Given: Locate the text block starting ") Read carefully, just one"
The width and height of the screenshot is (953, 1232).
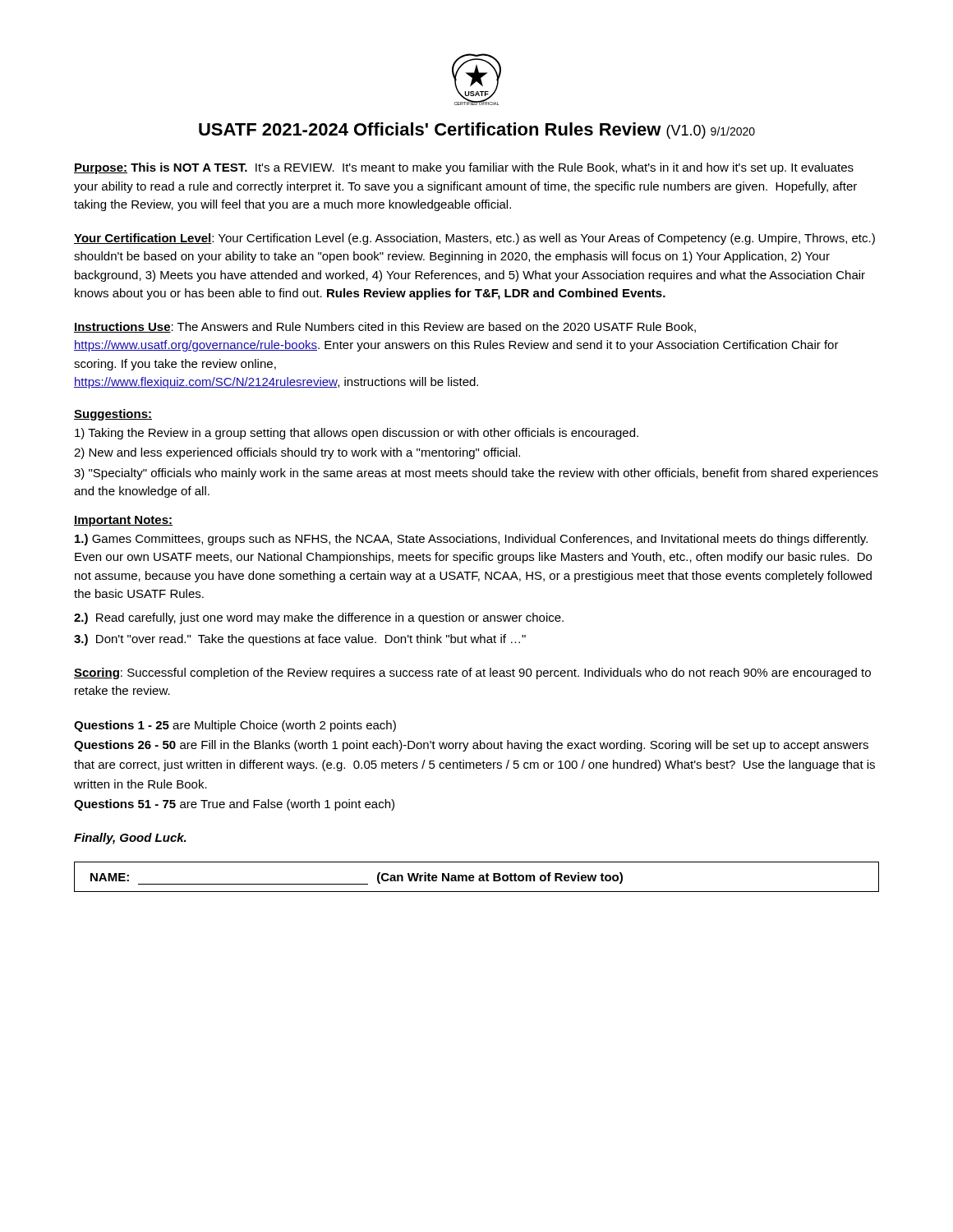Looking at the screenshot, I should click(x=319, y=617).
